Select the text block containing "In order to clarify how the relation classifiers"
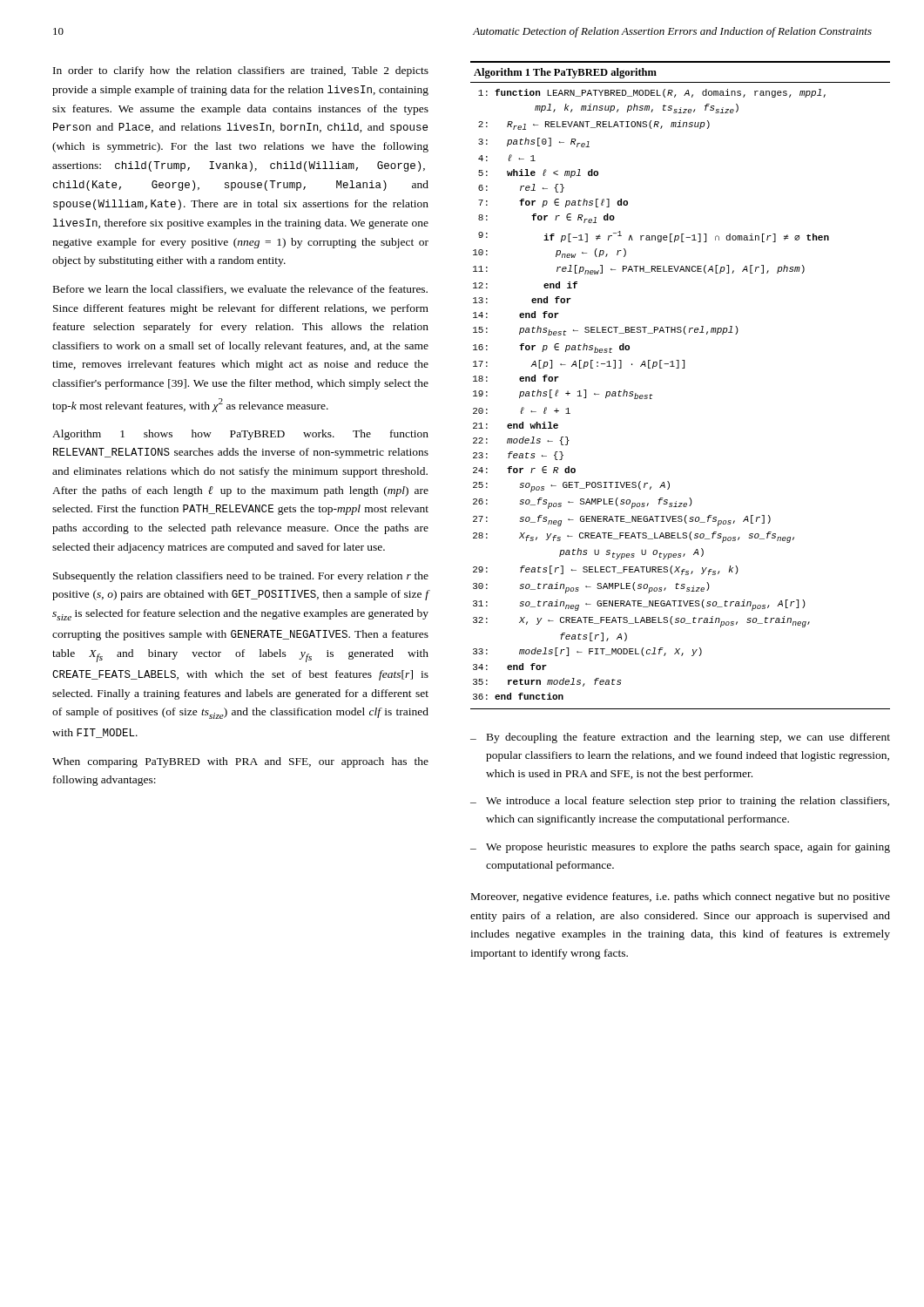The width and height of the screenshot is (924, 1307). pos(240,425)
